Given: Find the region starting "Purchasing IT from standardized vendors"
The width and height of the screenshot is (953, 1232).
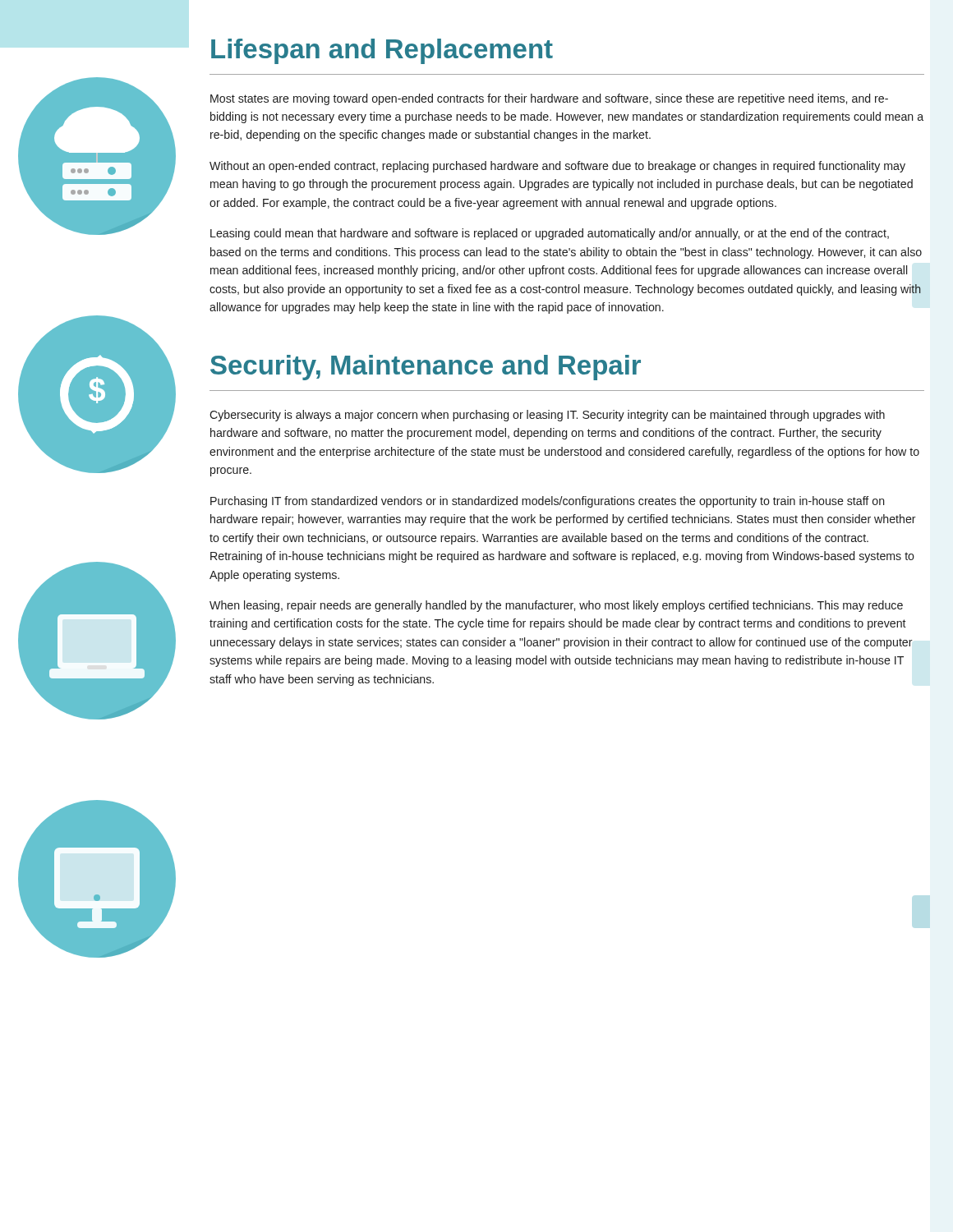Looking at the screenshot, I should pos(563,538).
